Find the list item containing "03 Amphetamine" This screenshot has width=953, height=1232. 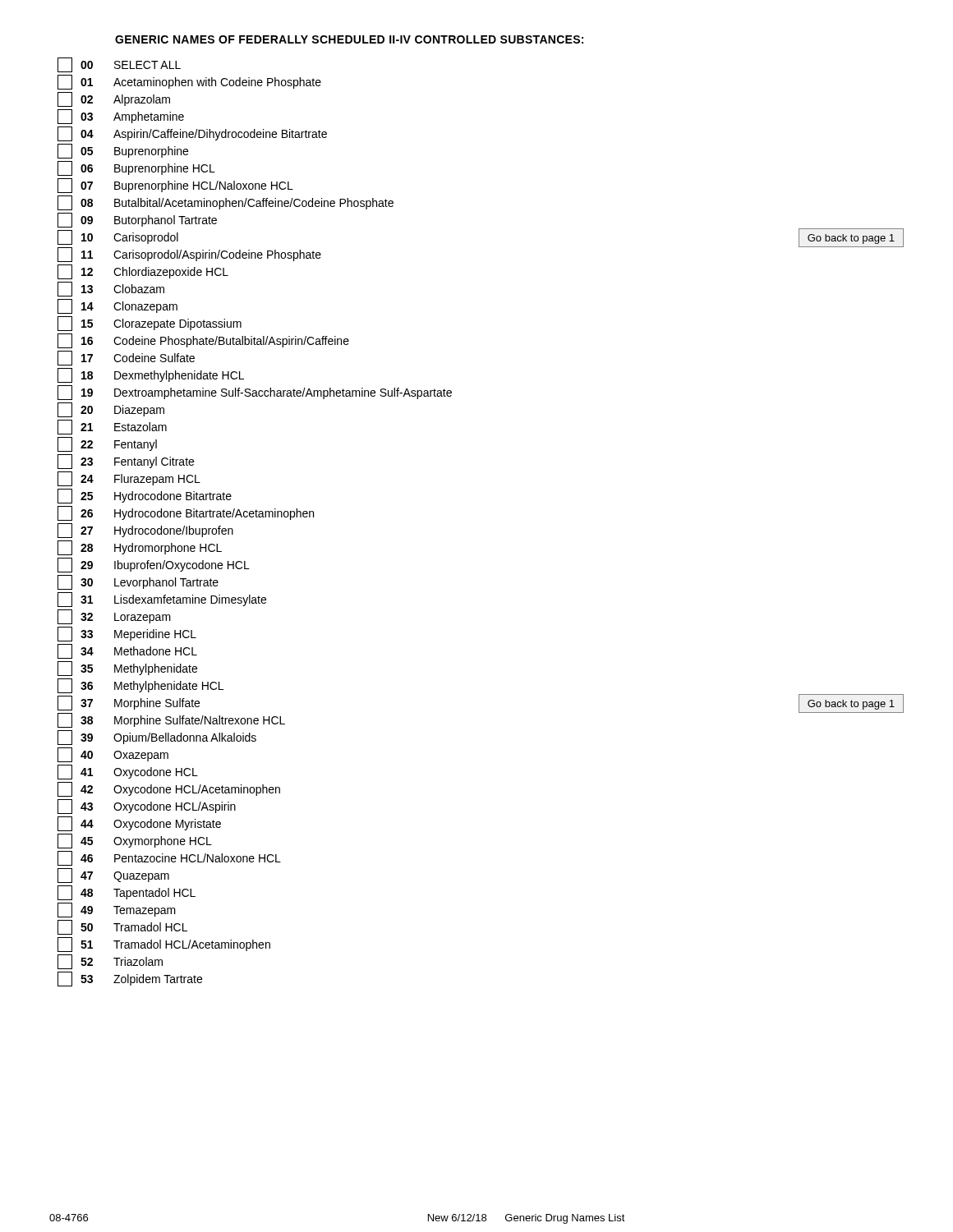click(121, 117)
